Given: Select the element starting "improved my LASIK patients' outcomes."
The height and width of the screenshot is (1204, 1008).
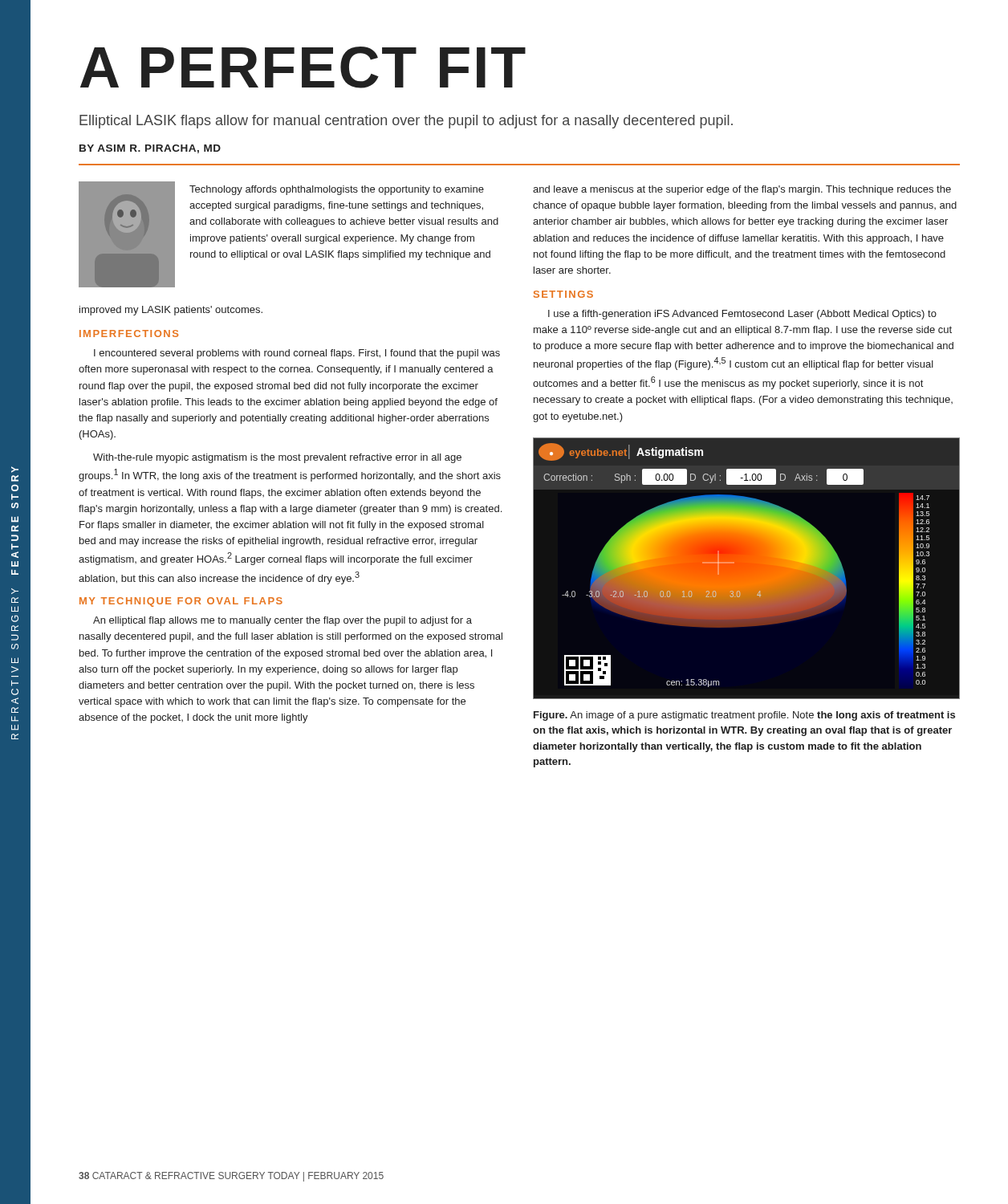Looking at the screenshot, I should click(x=171, y=310).
